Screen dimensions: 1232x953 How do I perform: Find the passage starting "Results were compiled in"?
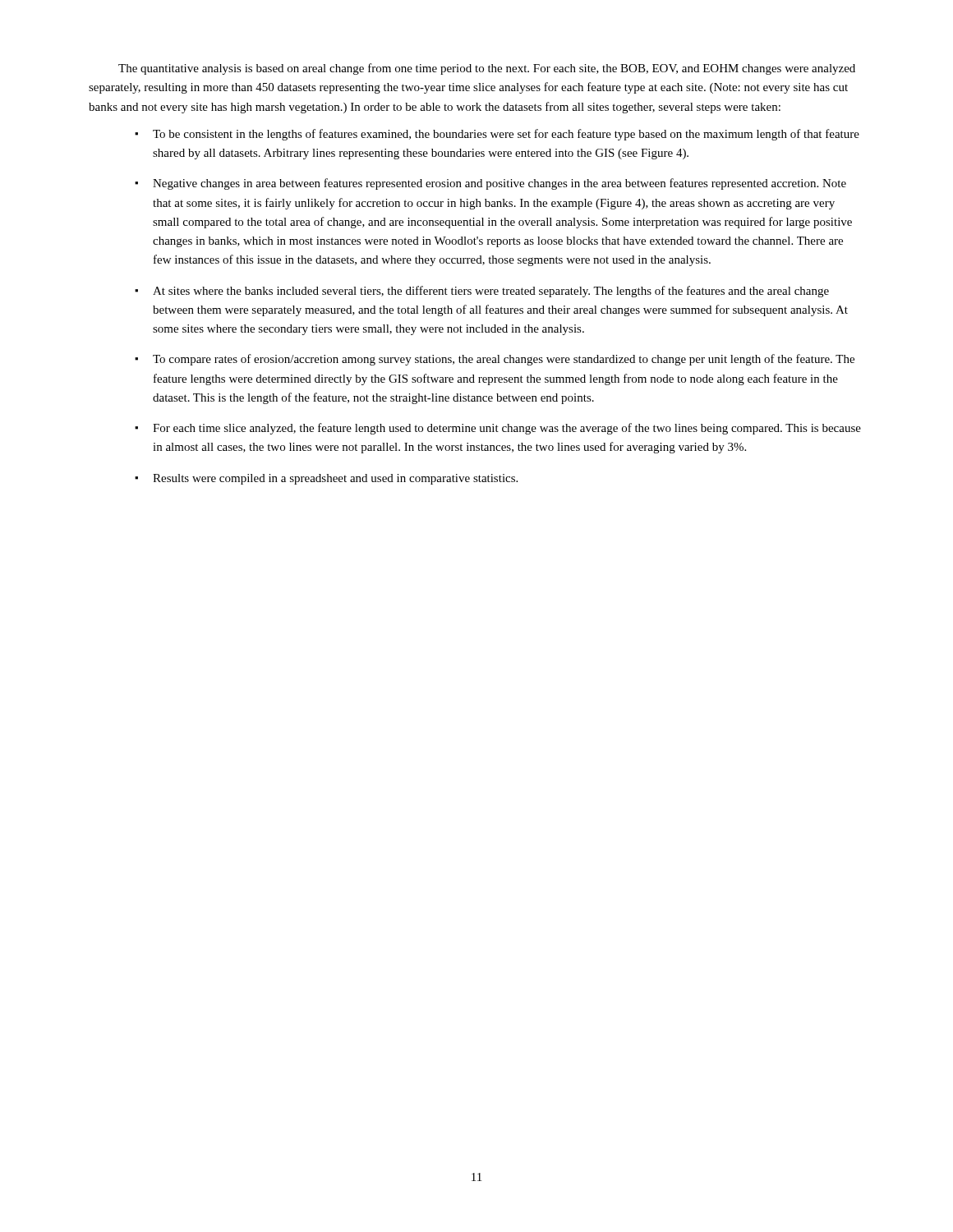pos(336,478)
